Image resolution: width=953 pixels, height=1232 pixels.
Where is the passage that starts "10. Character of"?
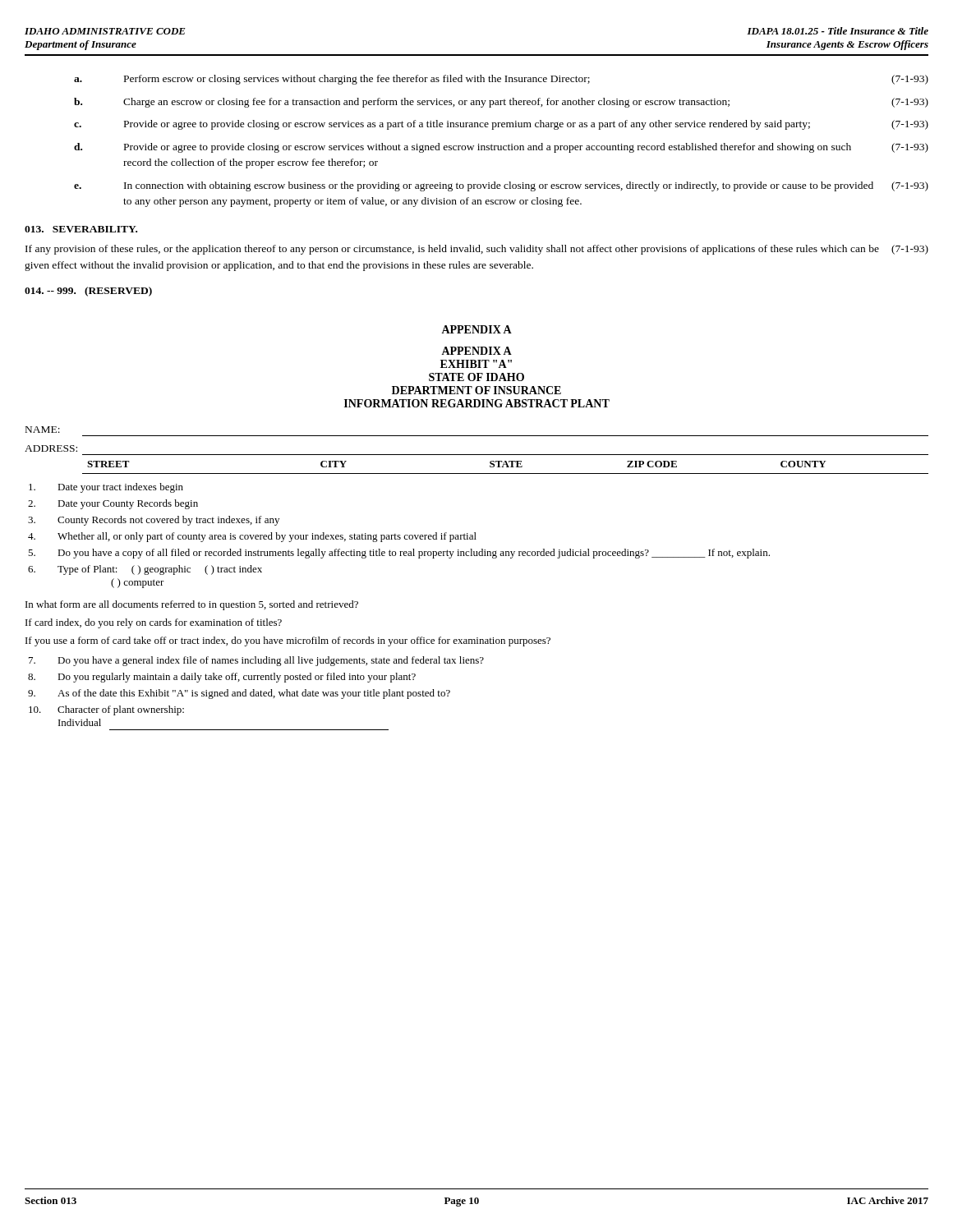pos(106,710)
